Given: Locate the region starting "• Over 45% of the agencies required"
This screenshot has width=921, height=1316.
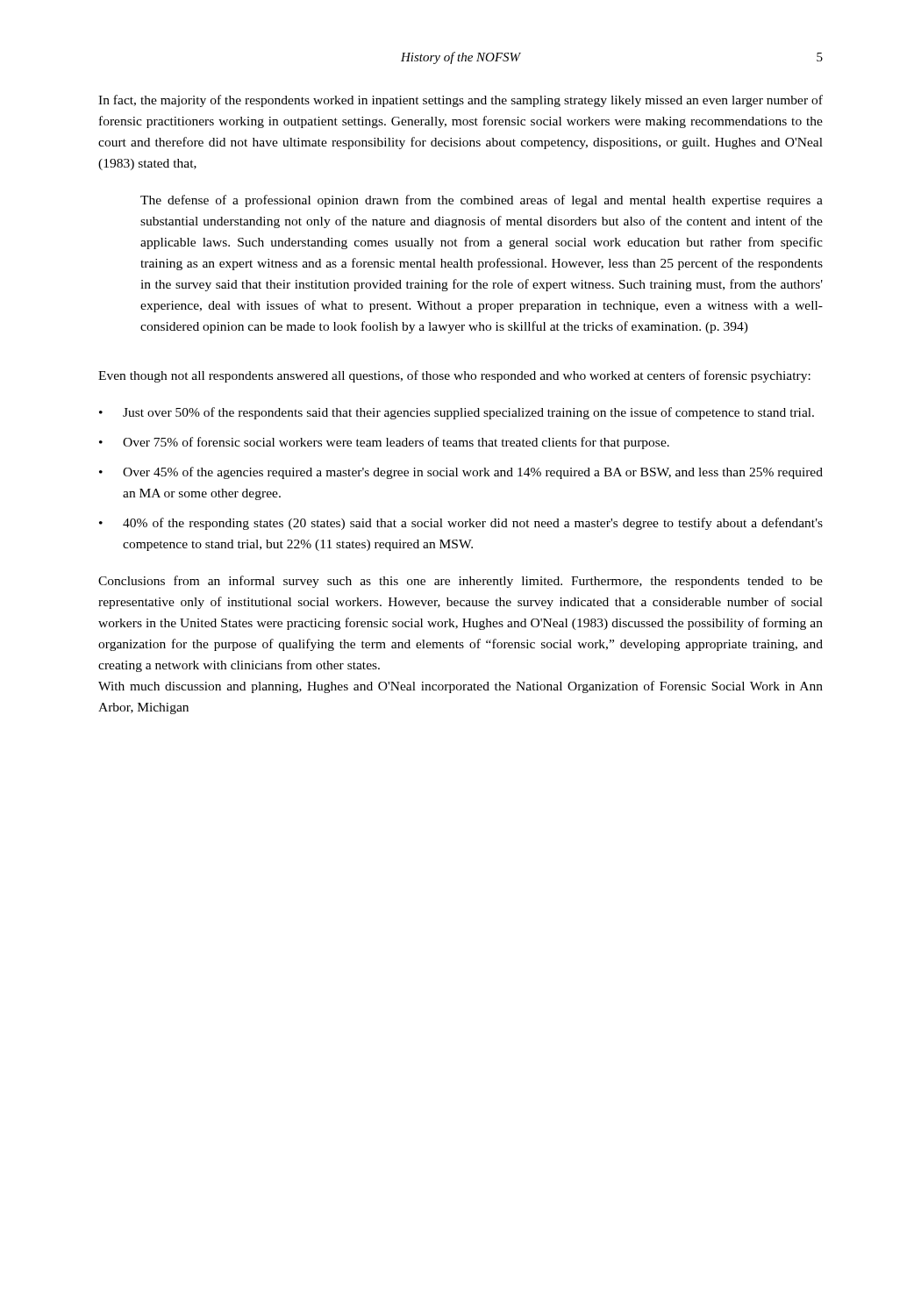Looking at the screenshot, I should coord(460,483).
